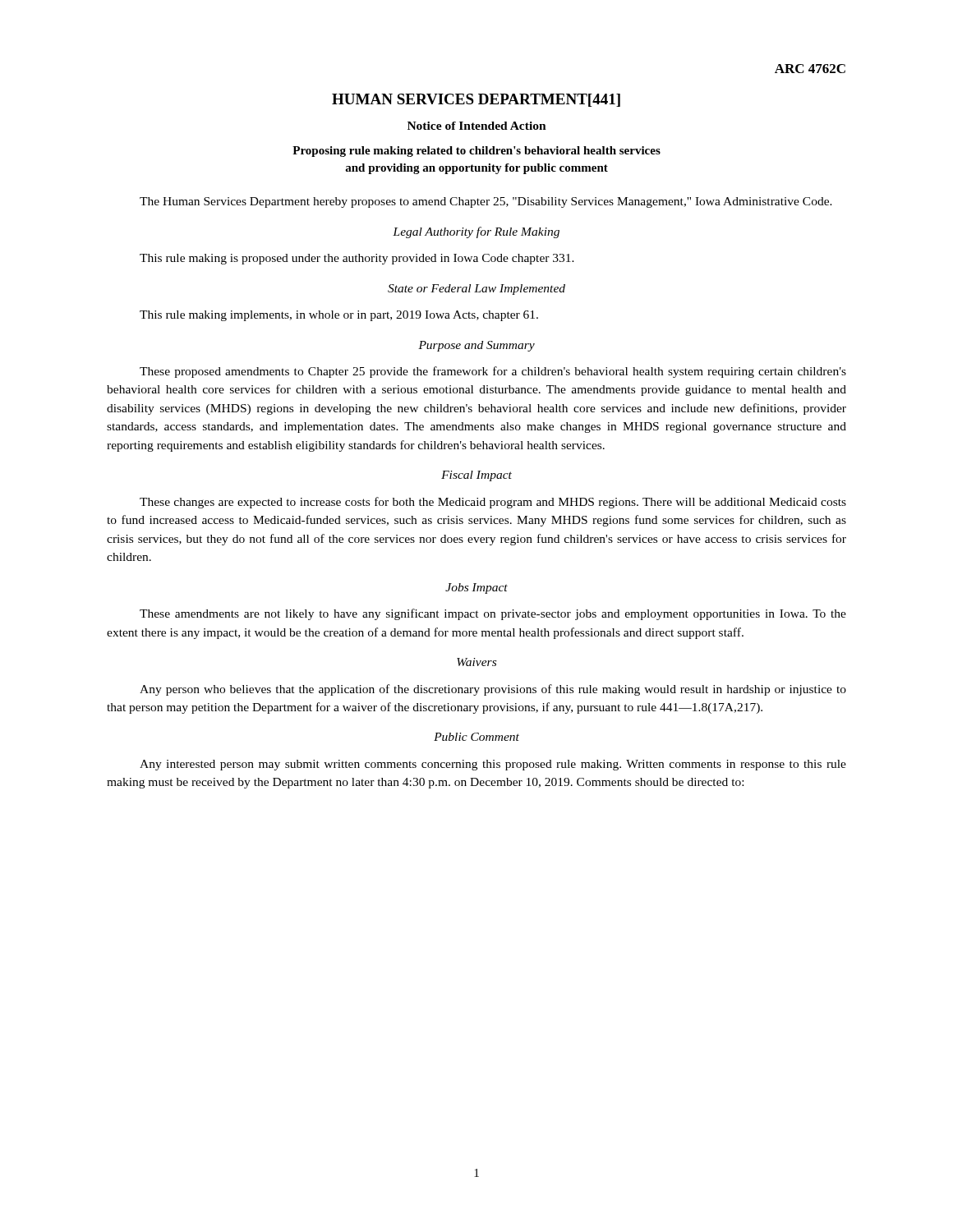Locate the section header containing "Notice of Intended Action"

click(476, 125)
